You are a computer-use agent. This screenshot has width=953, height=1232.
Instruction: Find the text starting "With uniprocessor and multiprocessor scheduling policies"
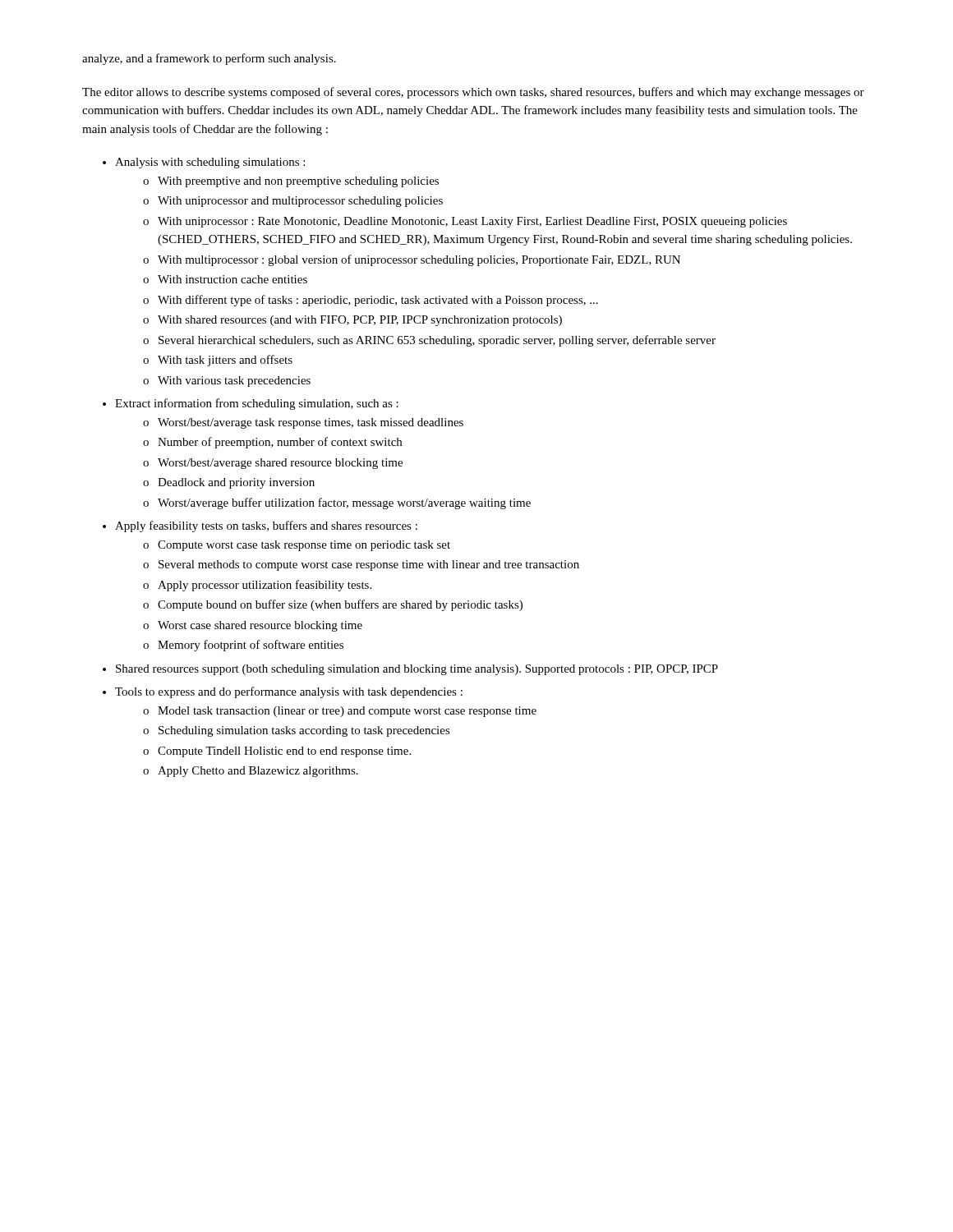[300, 200]
